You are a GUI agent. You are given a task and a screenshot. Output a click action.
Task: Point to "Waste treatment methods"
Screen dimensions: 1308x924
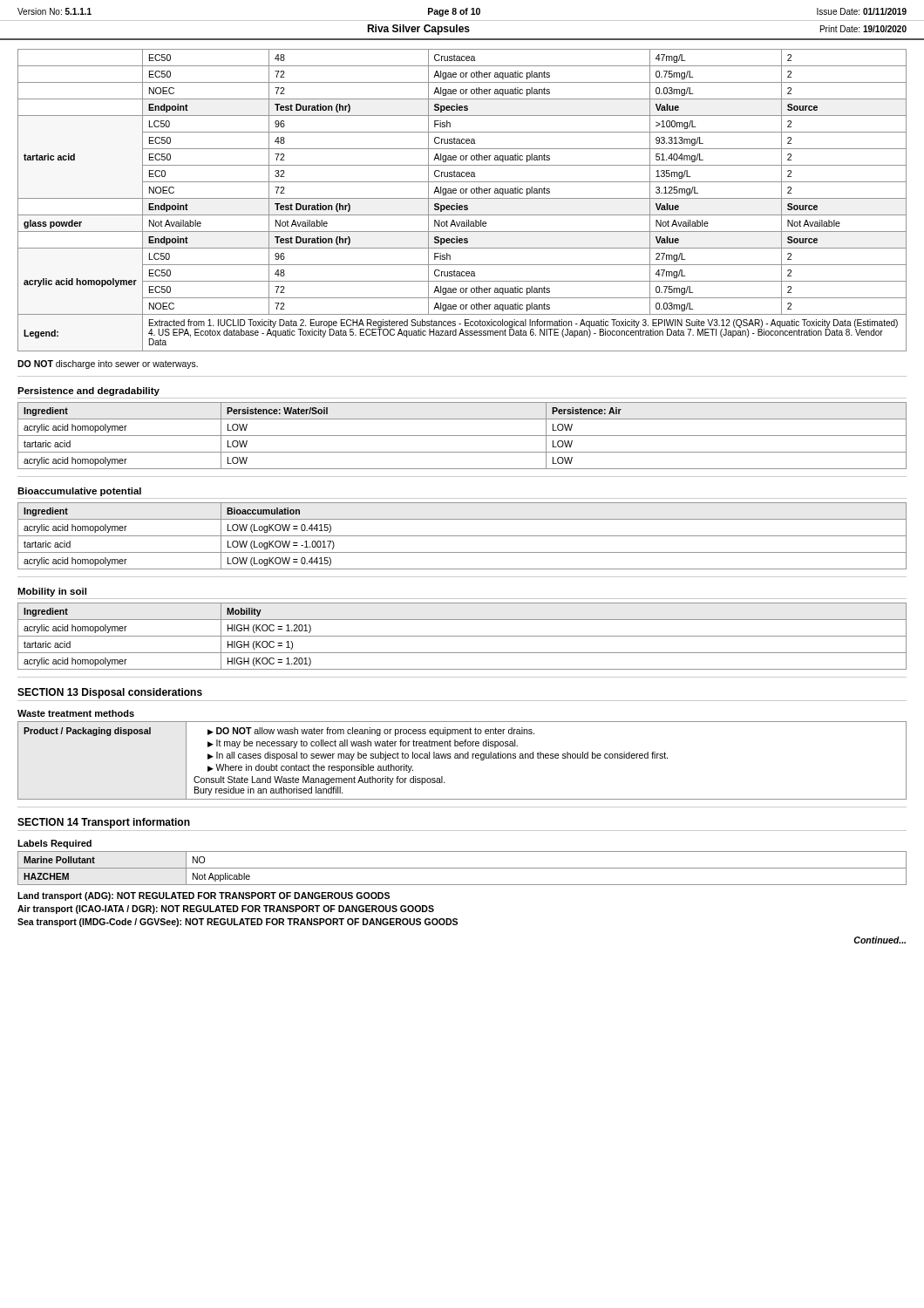click(462, 713)
